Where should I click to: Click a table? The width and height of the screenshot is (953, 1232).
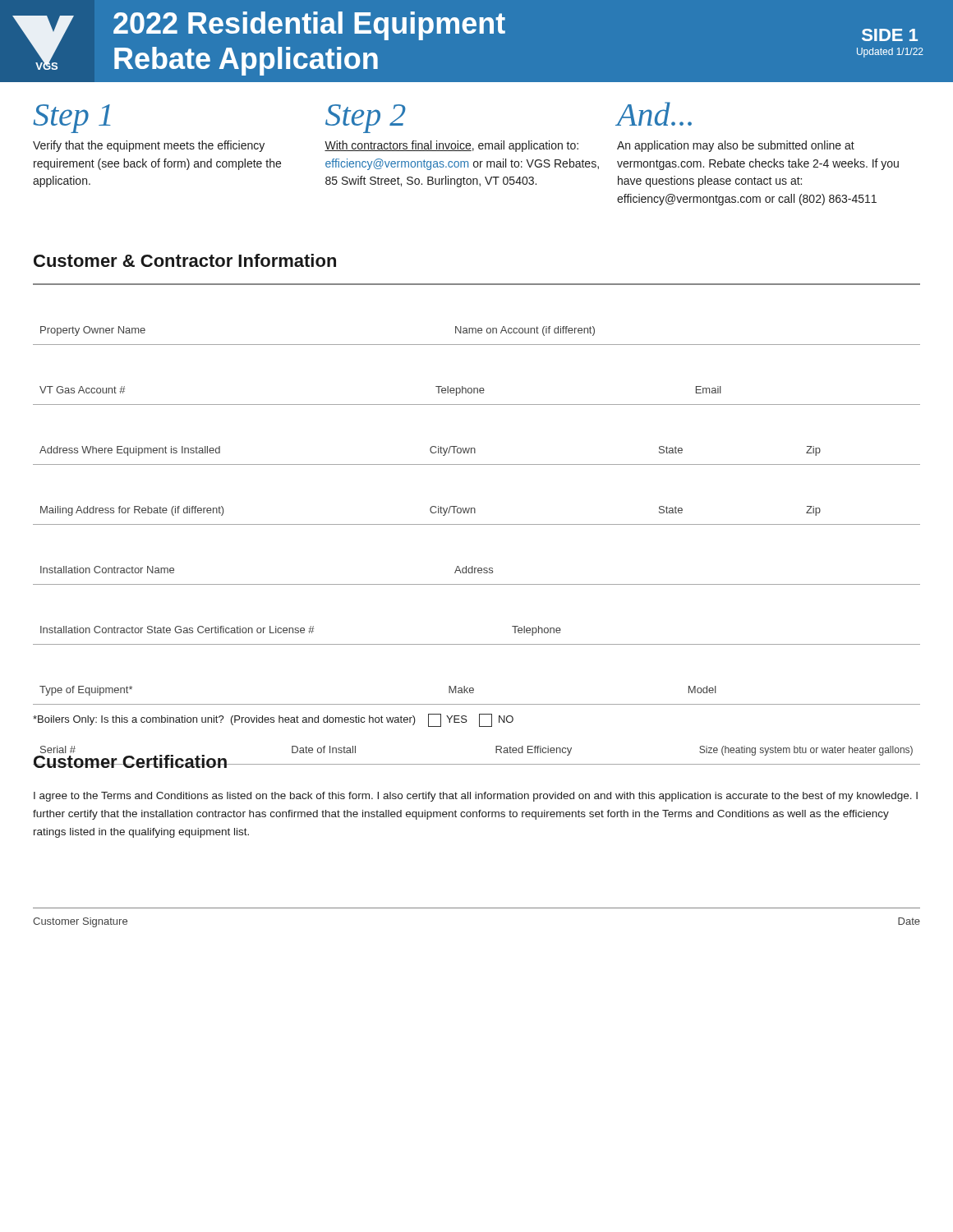click(476, 524)
